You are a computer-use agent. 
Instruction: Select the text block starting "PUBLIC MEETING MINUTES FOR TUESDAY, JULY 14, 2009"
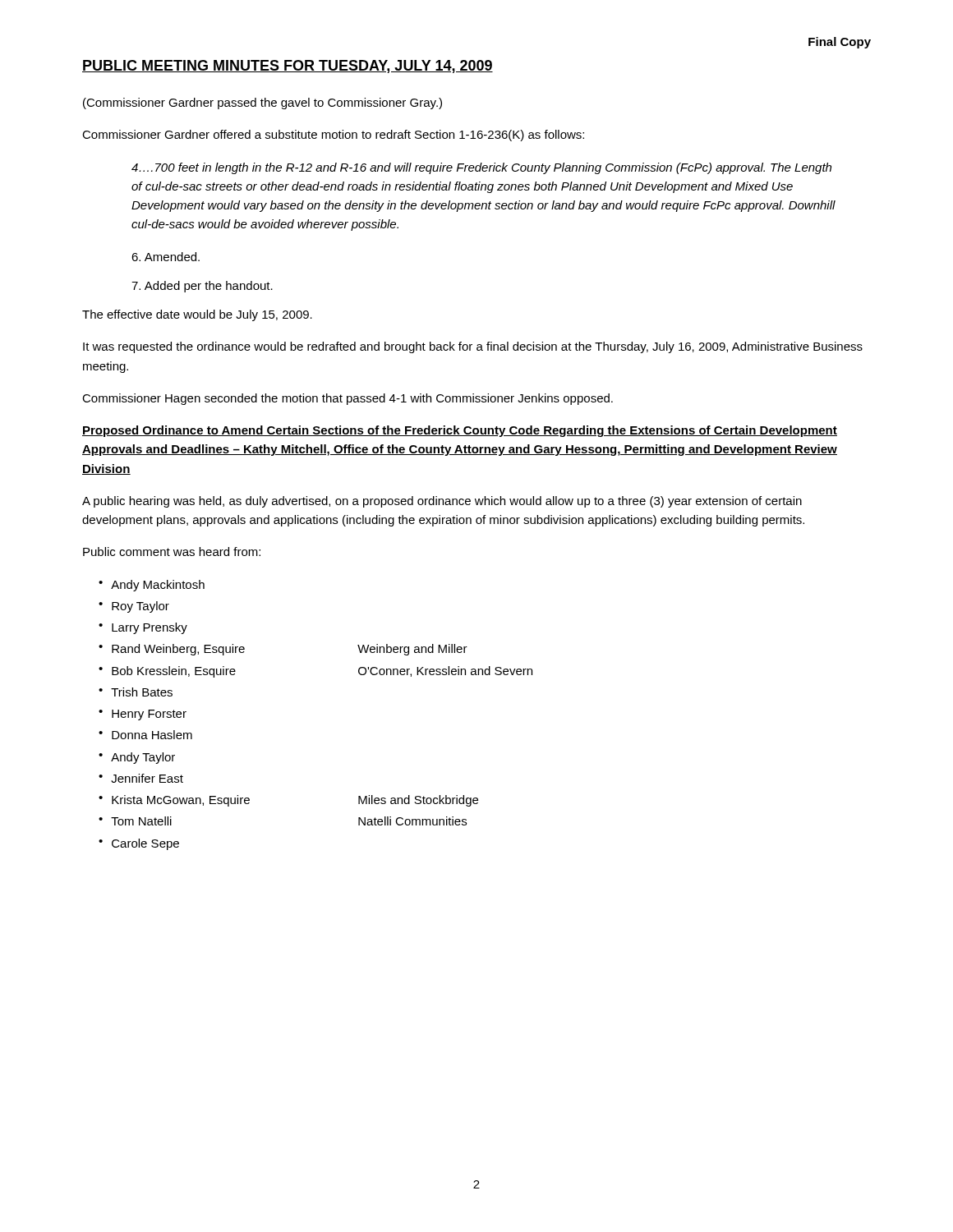(476, 62)
